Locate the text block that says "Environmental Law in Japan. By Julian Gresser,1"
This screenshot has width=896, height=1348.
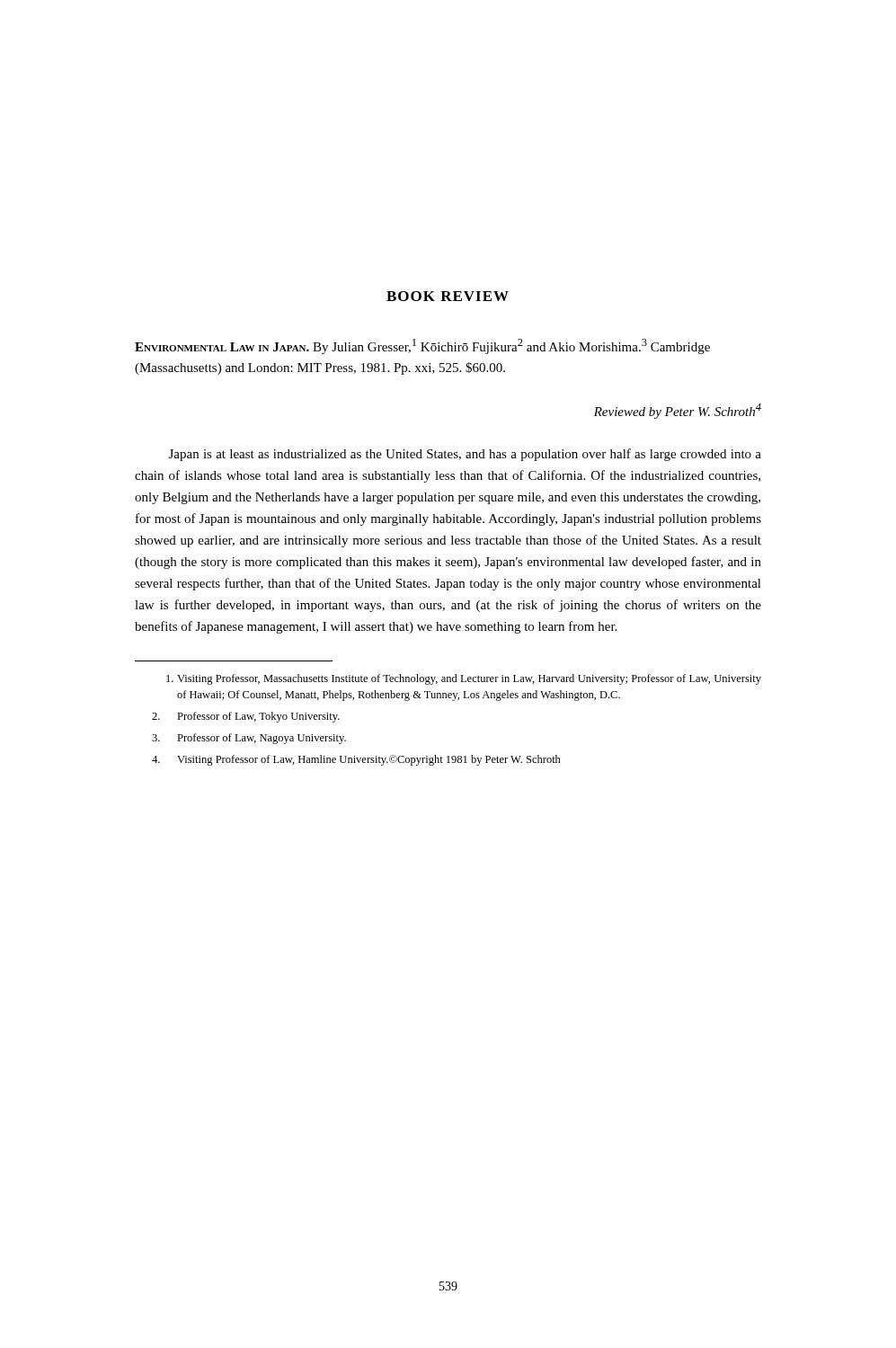click(x=423, y=356)
